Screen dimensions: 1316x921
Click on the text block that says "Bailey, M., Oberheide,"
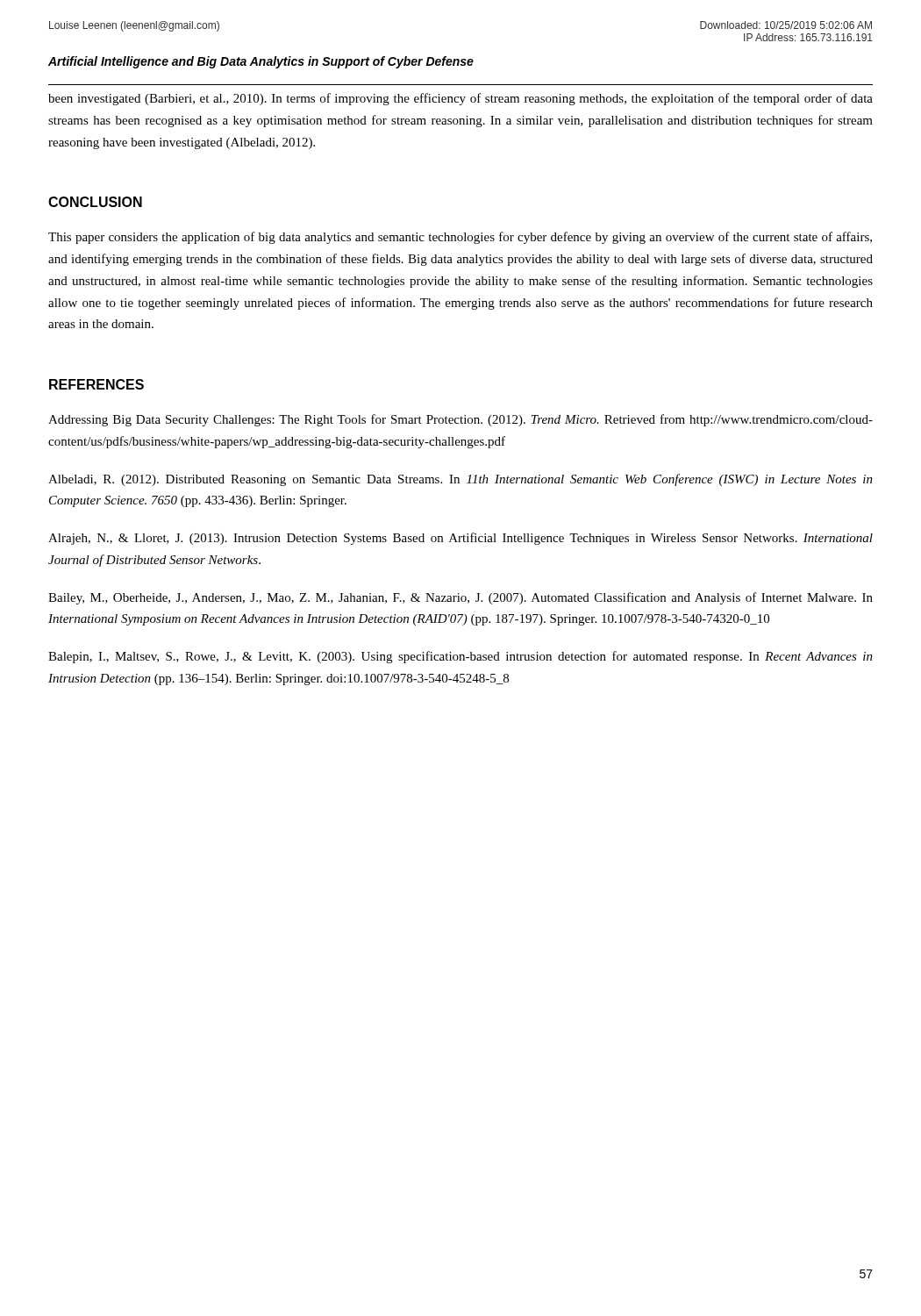(x=460, y=608)
